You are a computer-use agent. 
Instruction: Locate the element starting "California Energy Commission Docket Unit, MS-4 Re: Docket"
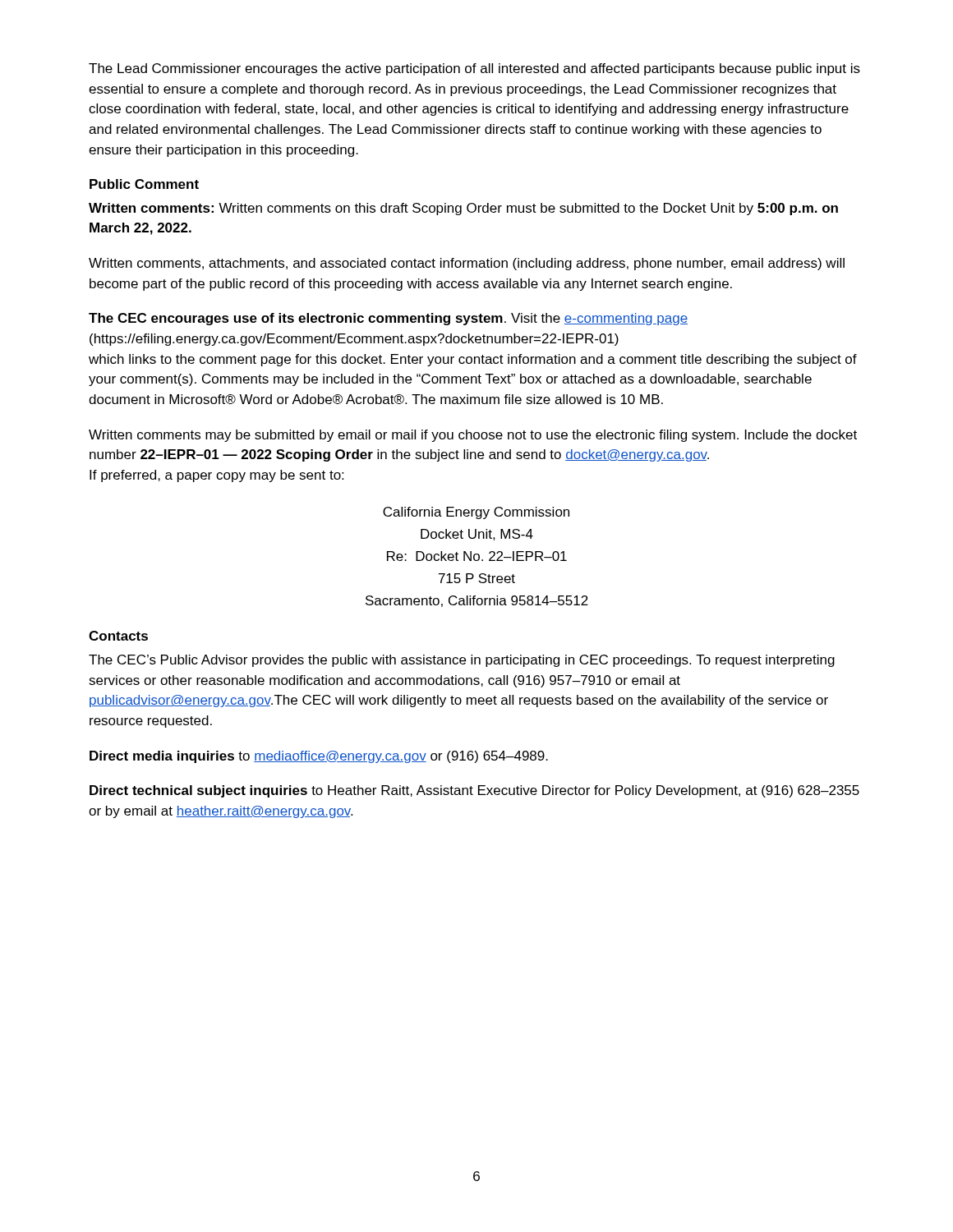point(476,556)
